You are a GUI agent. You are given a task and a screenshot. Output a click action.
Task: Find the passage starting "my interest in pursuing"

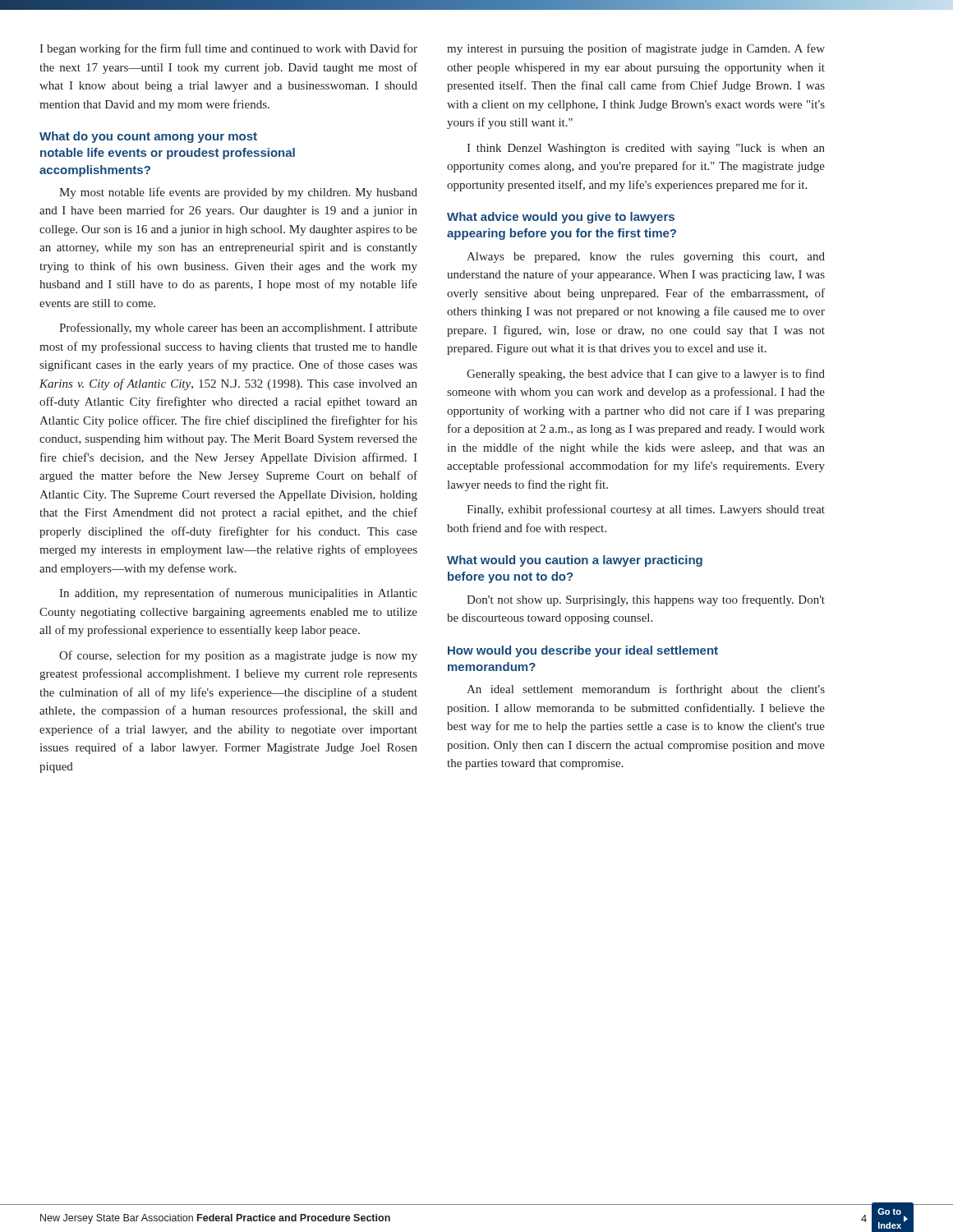tap(636, 86)
